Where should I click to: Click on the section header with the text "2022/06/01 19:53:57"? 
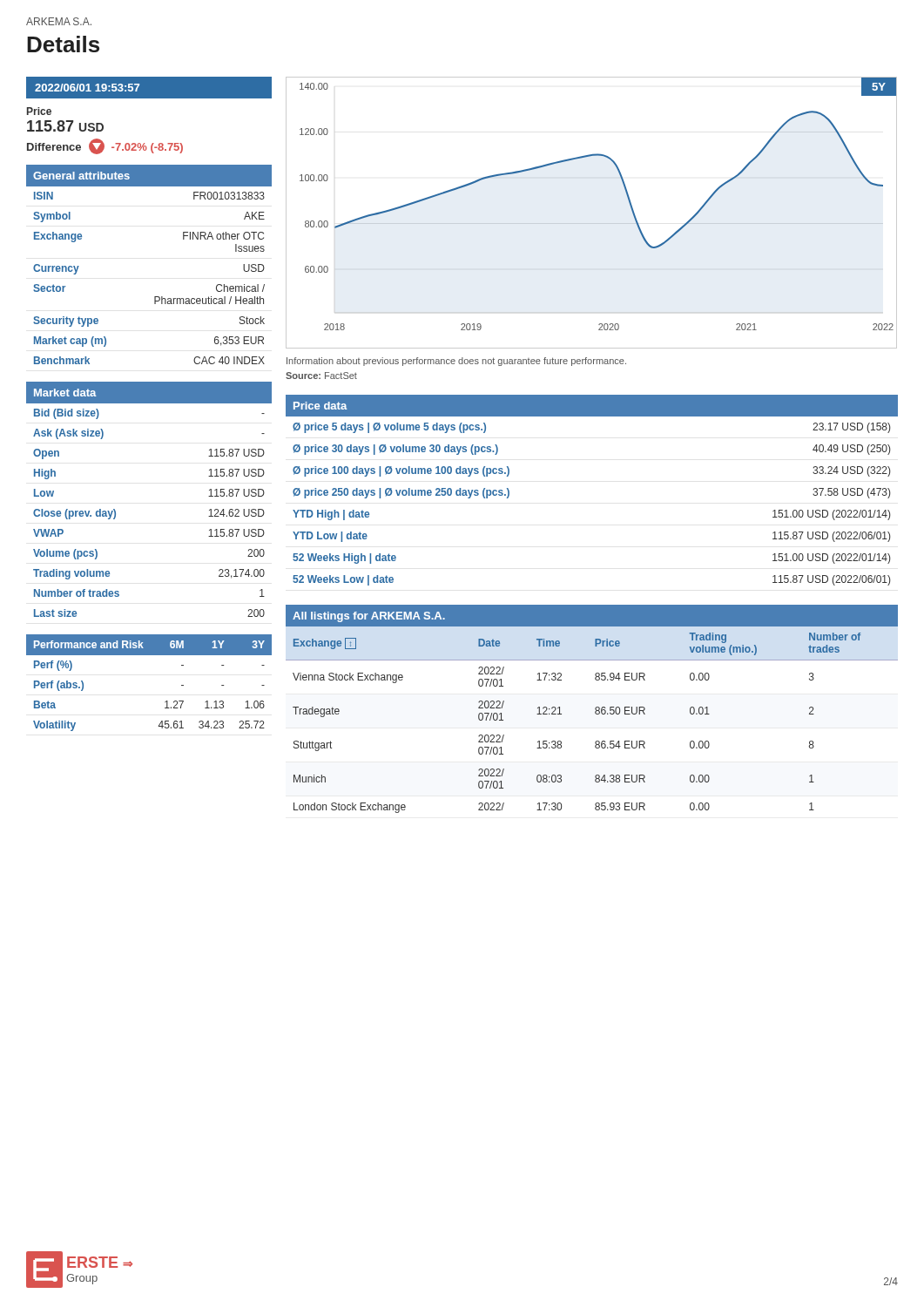[x=87, y=88]
